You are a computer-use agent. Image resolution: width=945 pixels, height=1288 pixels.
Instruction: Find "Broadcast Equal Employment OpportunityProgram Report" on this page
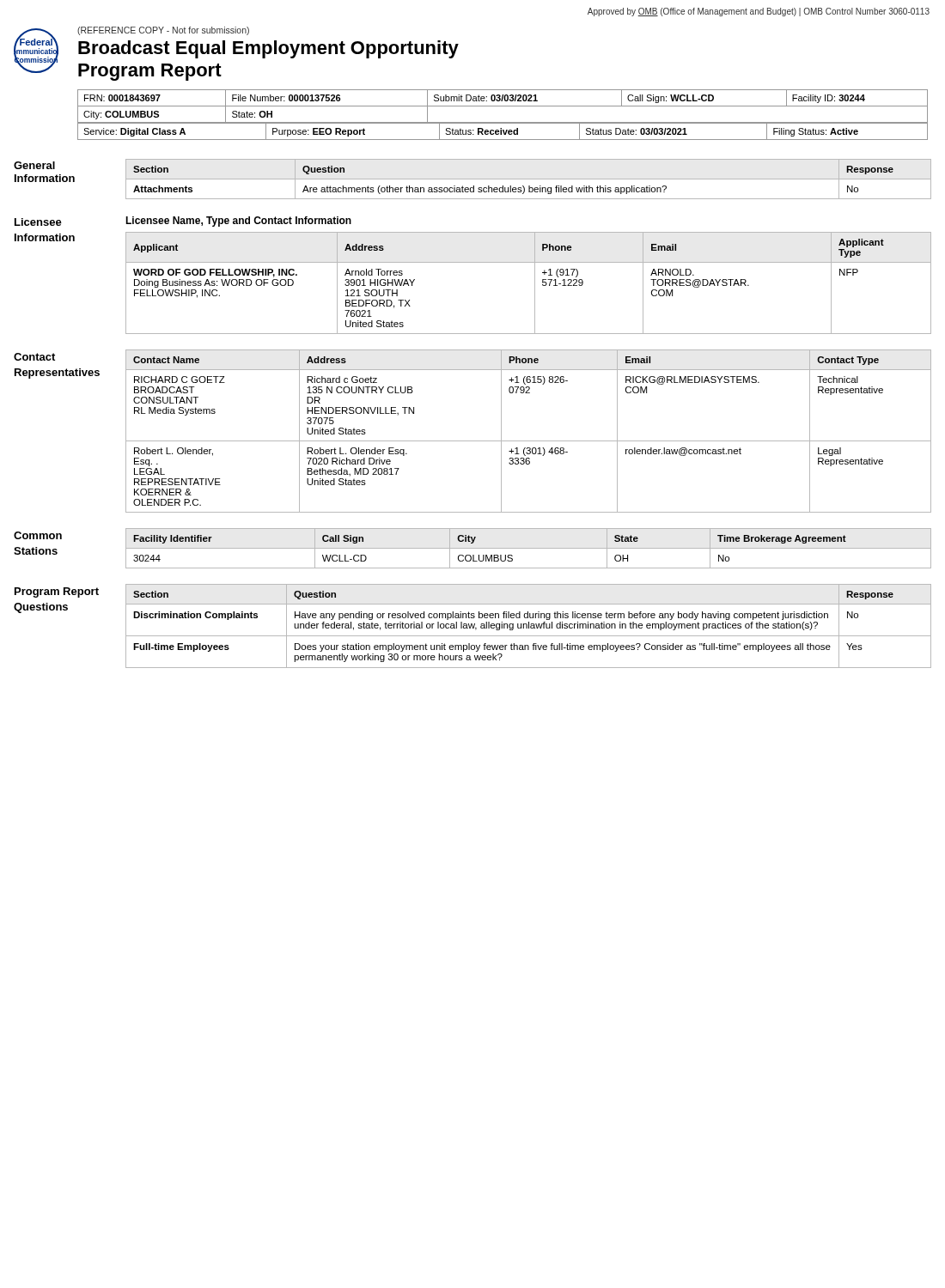(268, 59)
